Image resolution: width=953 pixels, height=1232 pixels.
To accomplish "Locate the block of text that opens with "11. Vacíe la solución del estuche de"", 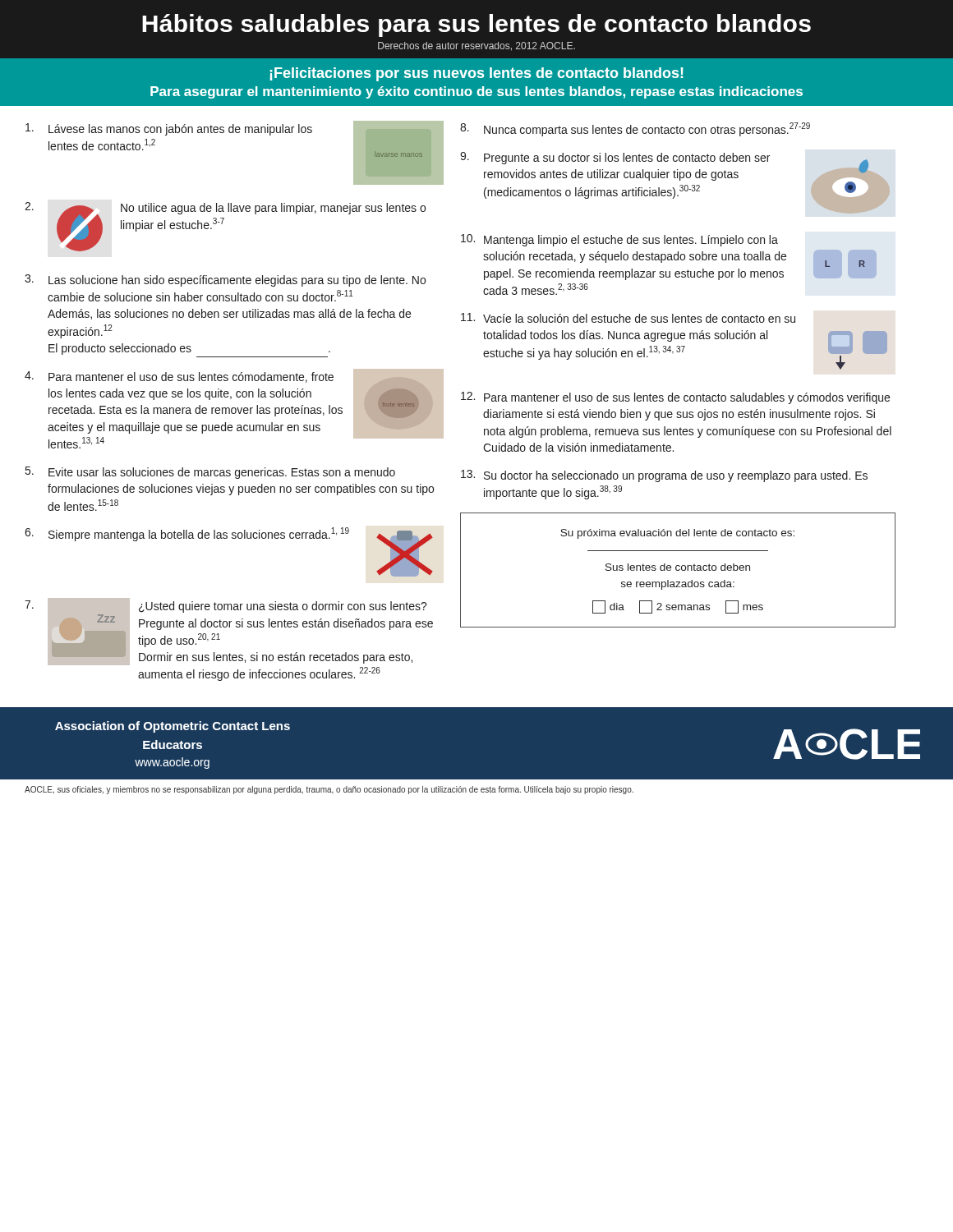I will pyautogui.click(x=678, y=344).
